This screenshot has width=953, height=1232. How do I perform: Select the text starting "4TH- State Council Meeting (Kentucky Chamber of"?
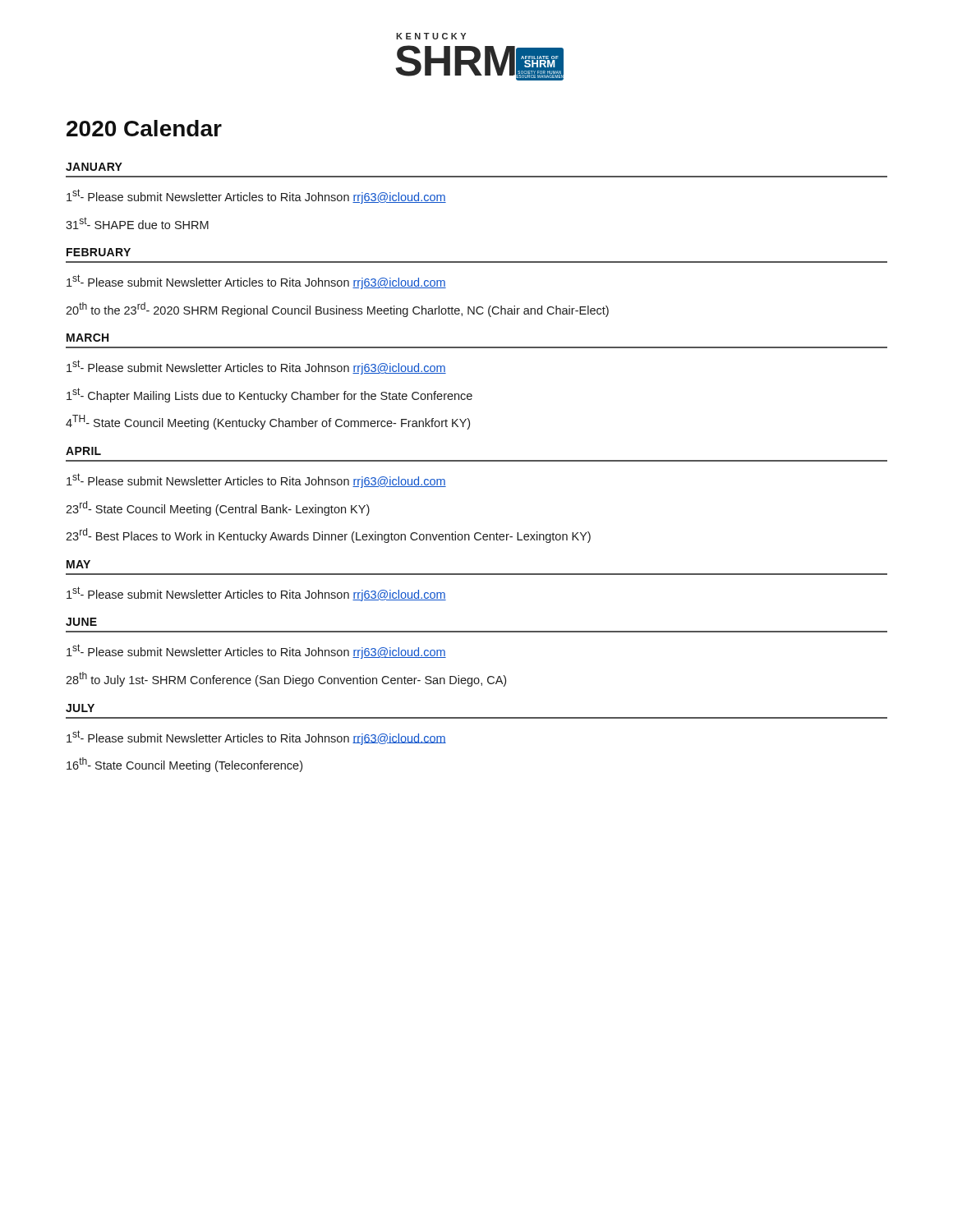[x=268, y=422]
